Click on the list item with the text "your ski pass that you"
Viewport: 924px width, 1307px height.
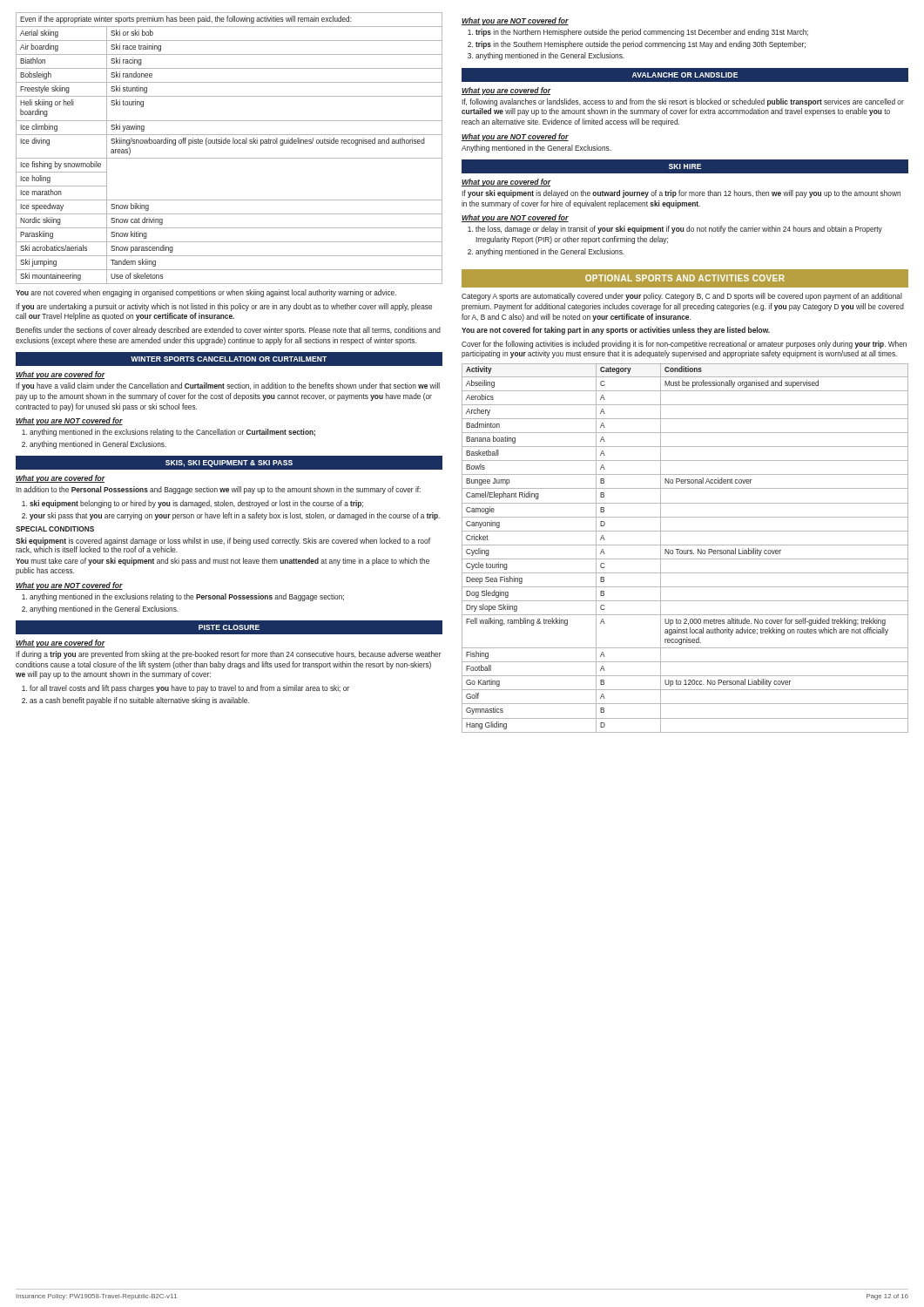(x=235, y=515)
